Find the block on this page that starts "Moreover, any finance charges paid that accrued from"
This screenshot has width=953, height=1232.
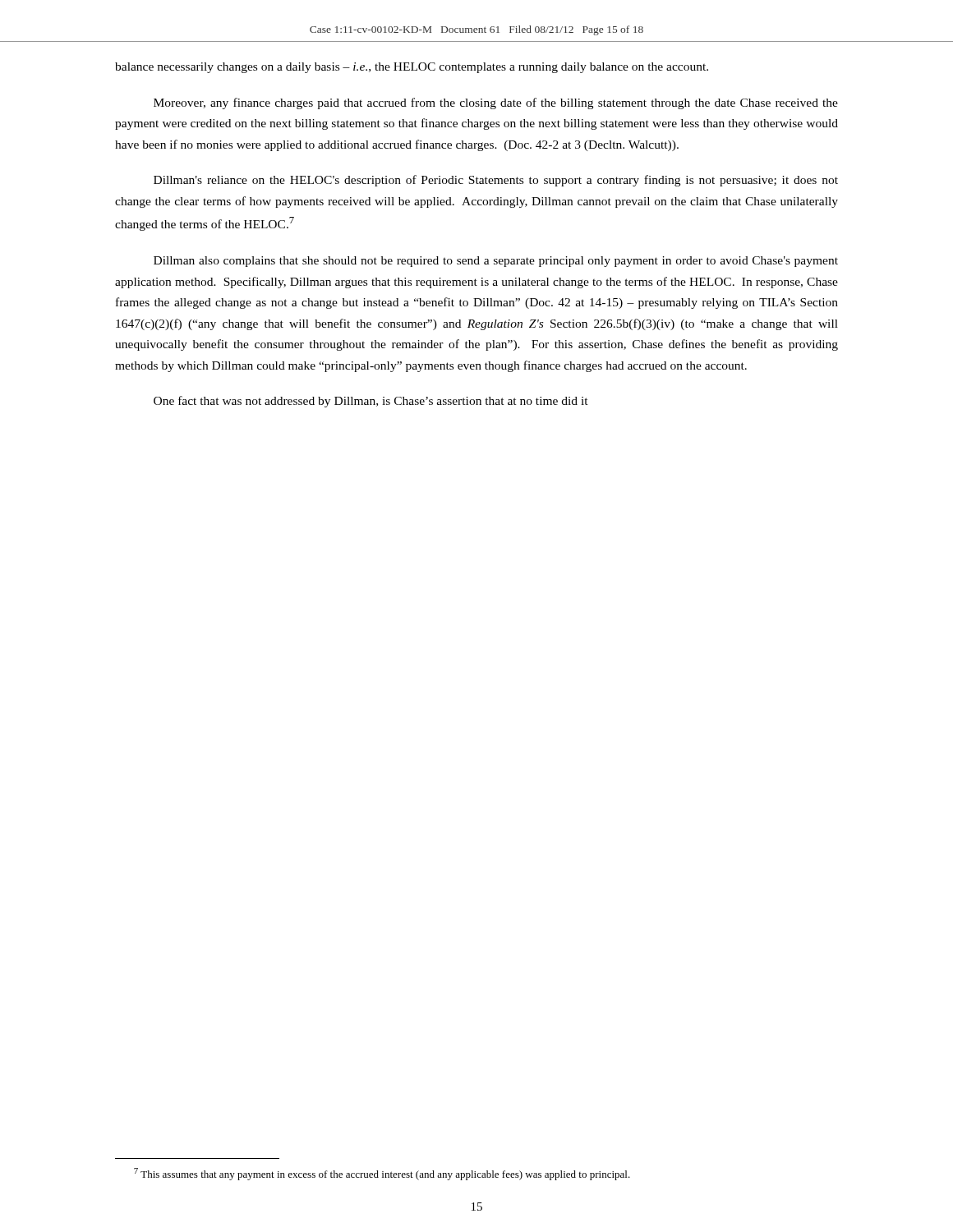coord(476,123)
